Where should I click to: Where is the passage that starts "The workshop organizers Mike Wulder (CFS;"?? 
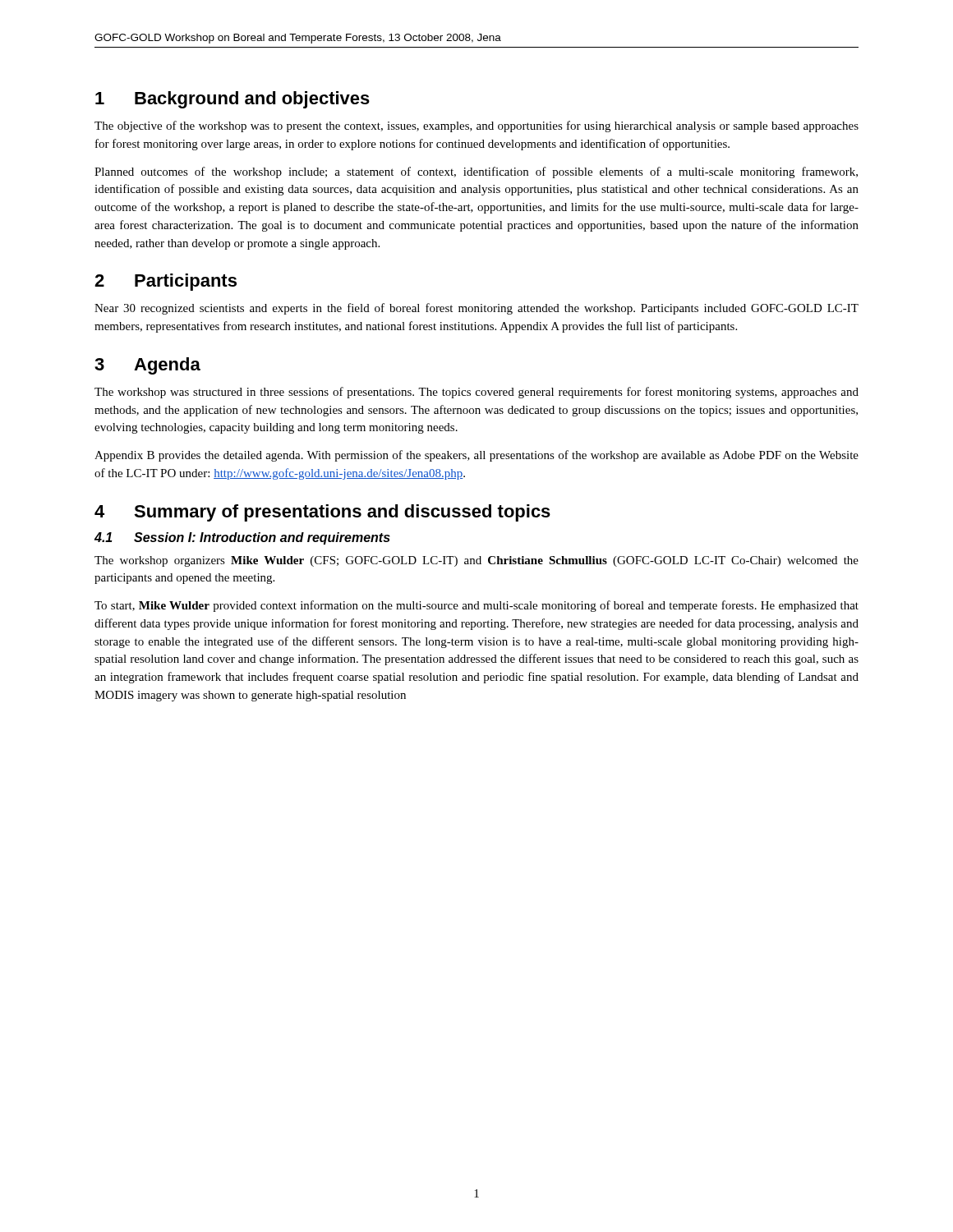tap(476, 569)
